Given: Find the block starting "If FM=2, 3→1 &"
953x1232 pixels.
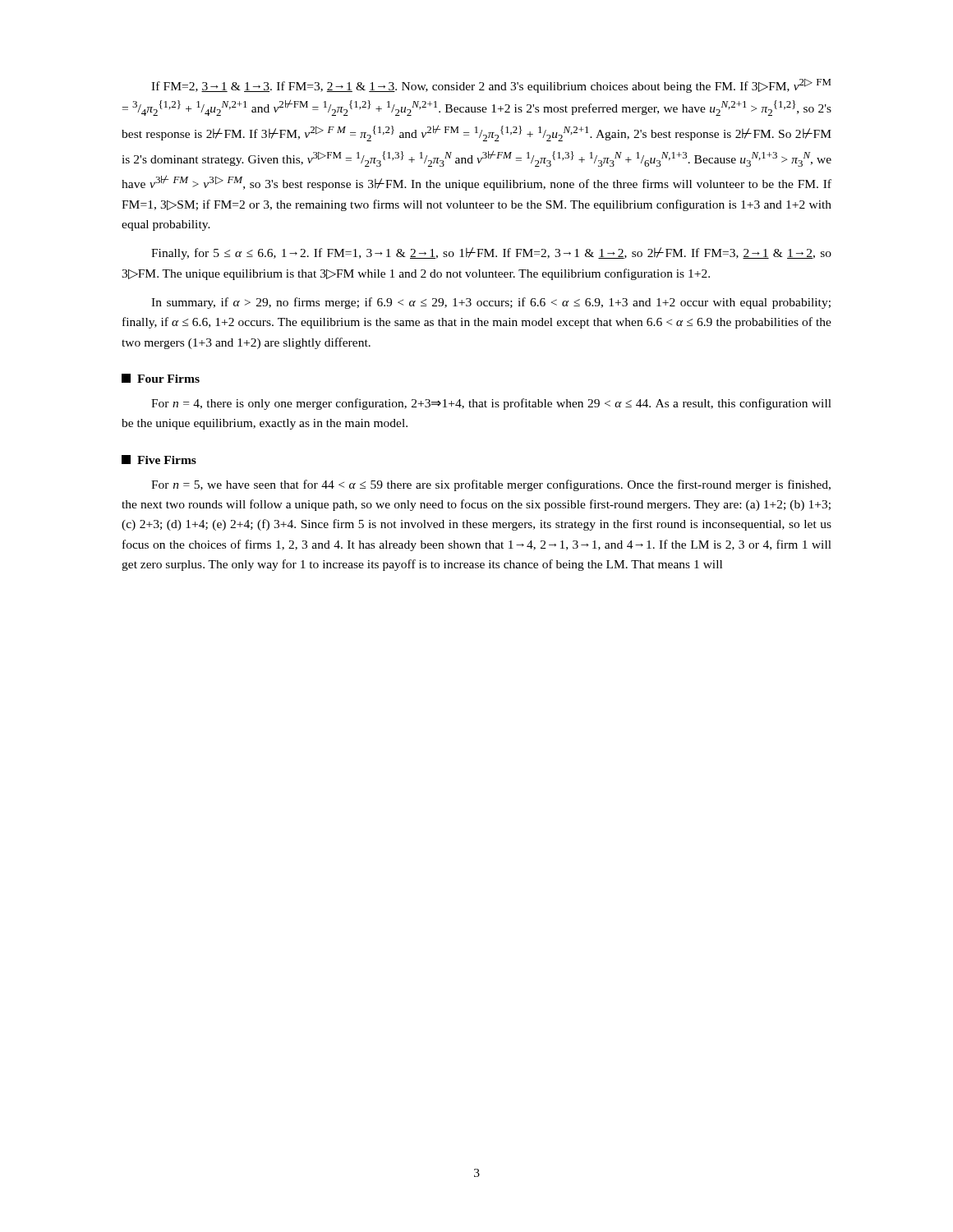Looking at the screenshot, I should tap(476, 153).
